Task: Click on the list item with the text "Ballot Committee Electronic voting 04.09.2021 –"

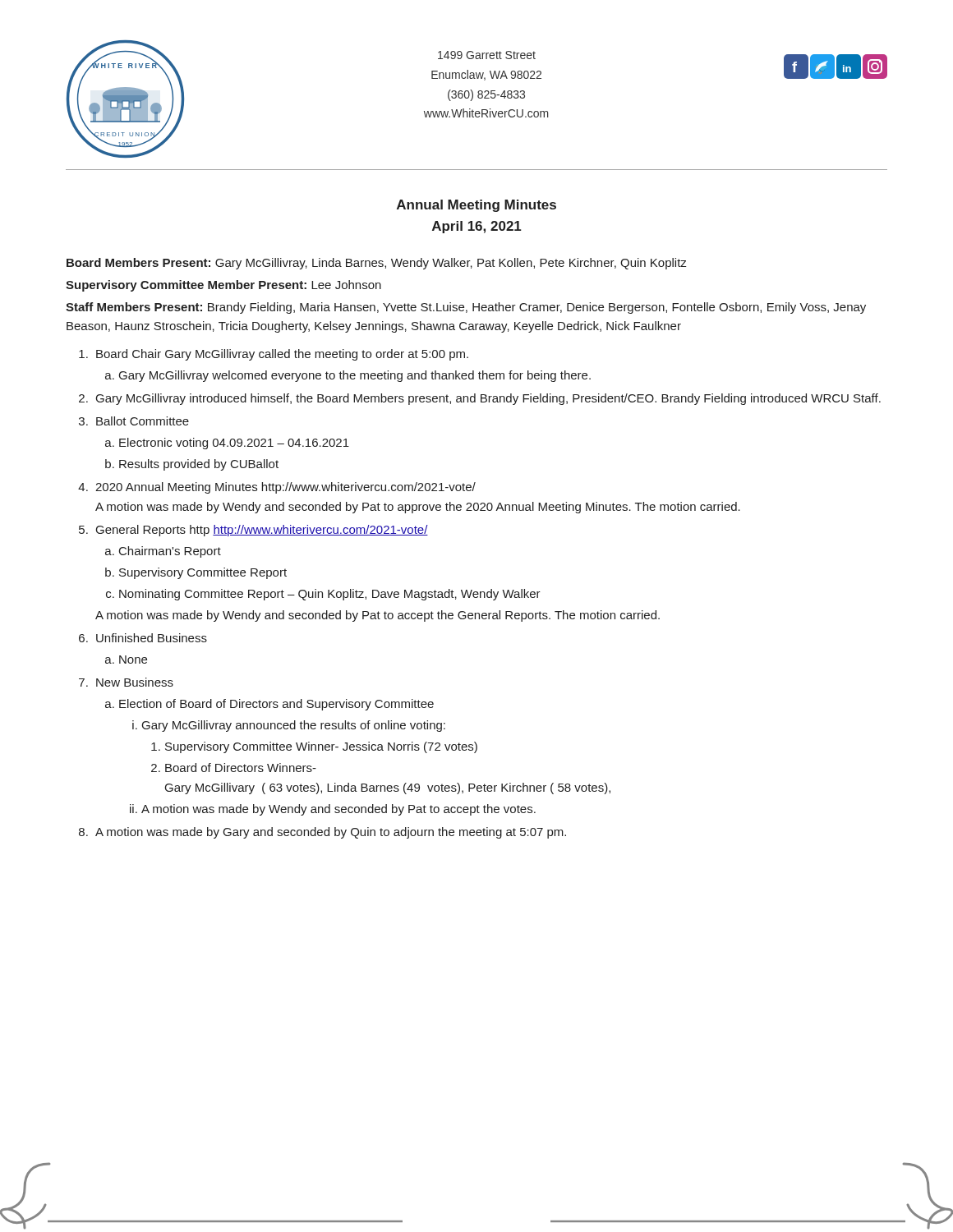Action: (143, 421)
